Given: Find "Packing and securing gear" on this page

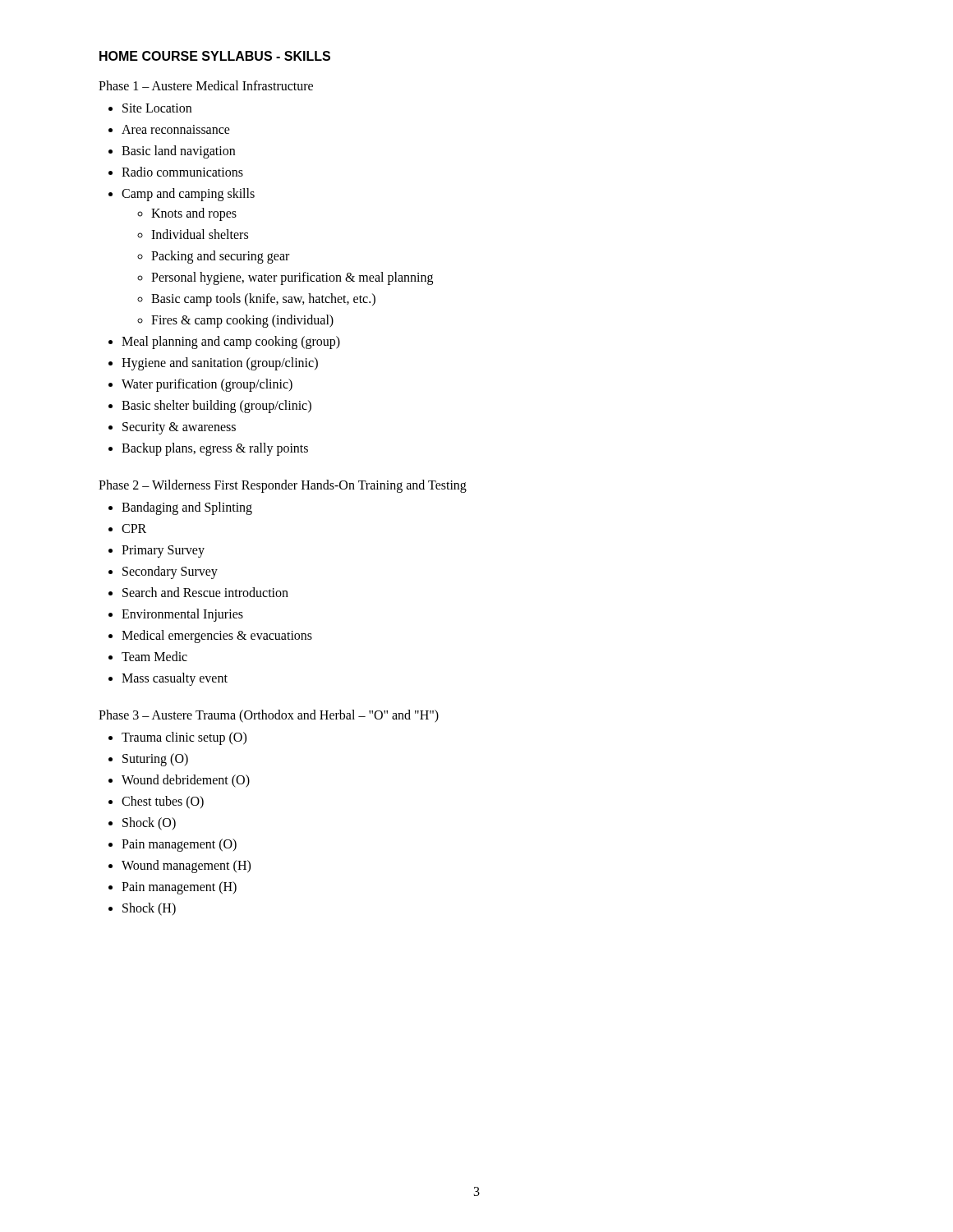Looking at the screenshot, I should click(x=220, y=257).
